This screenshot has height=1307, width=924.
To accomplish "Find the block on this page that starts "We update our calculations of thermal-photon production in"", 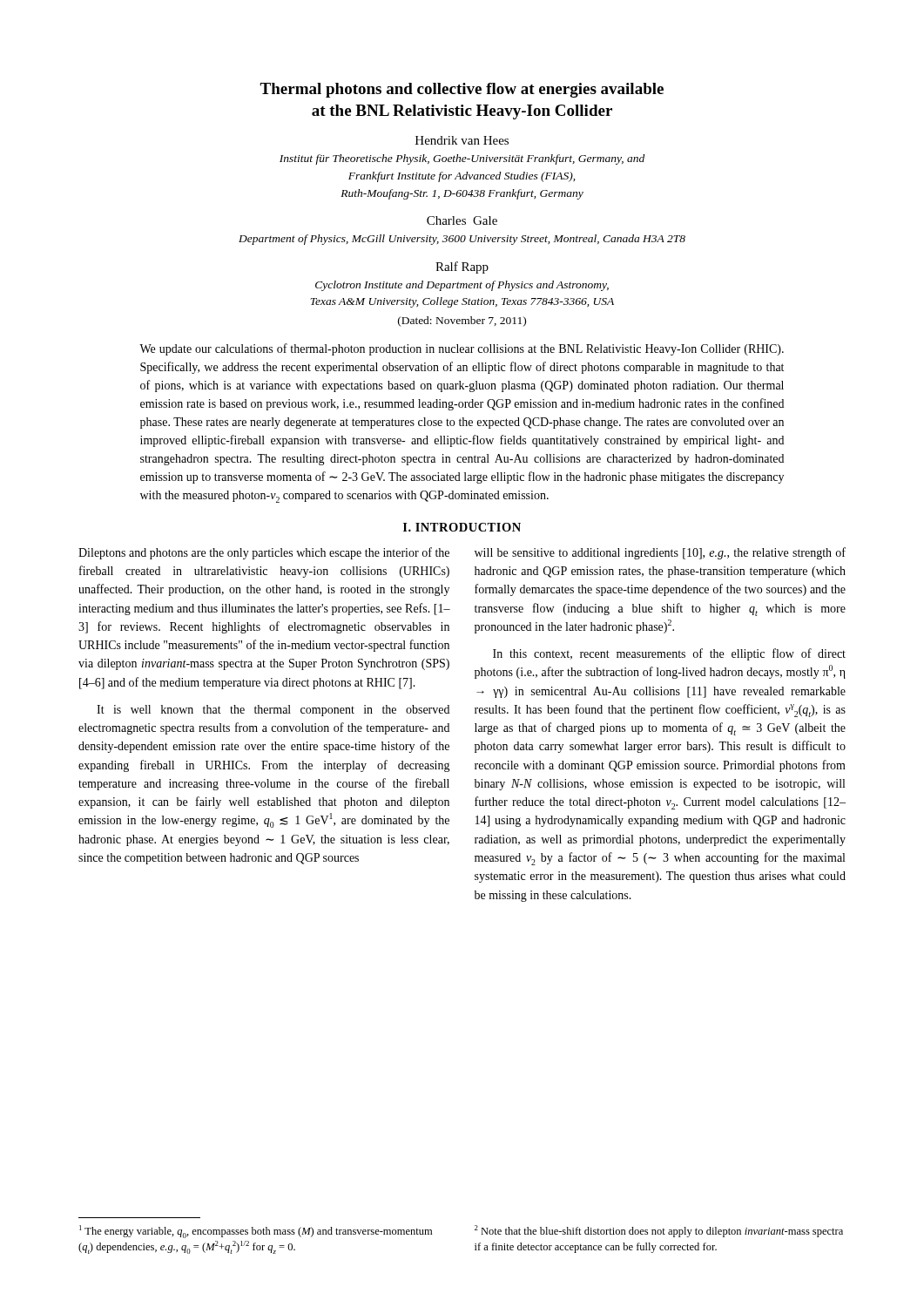I will coord(462,423).
